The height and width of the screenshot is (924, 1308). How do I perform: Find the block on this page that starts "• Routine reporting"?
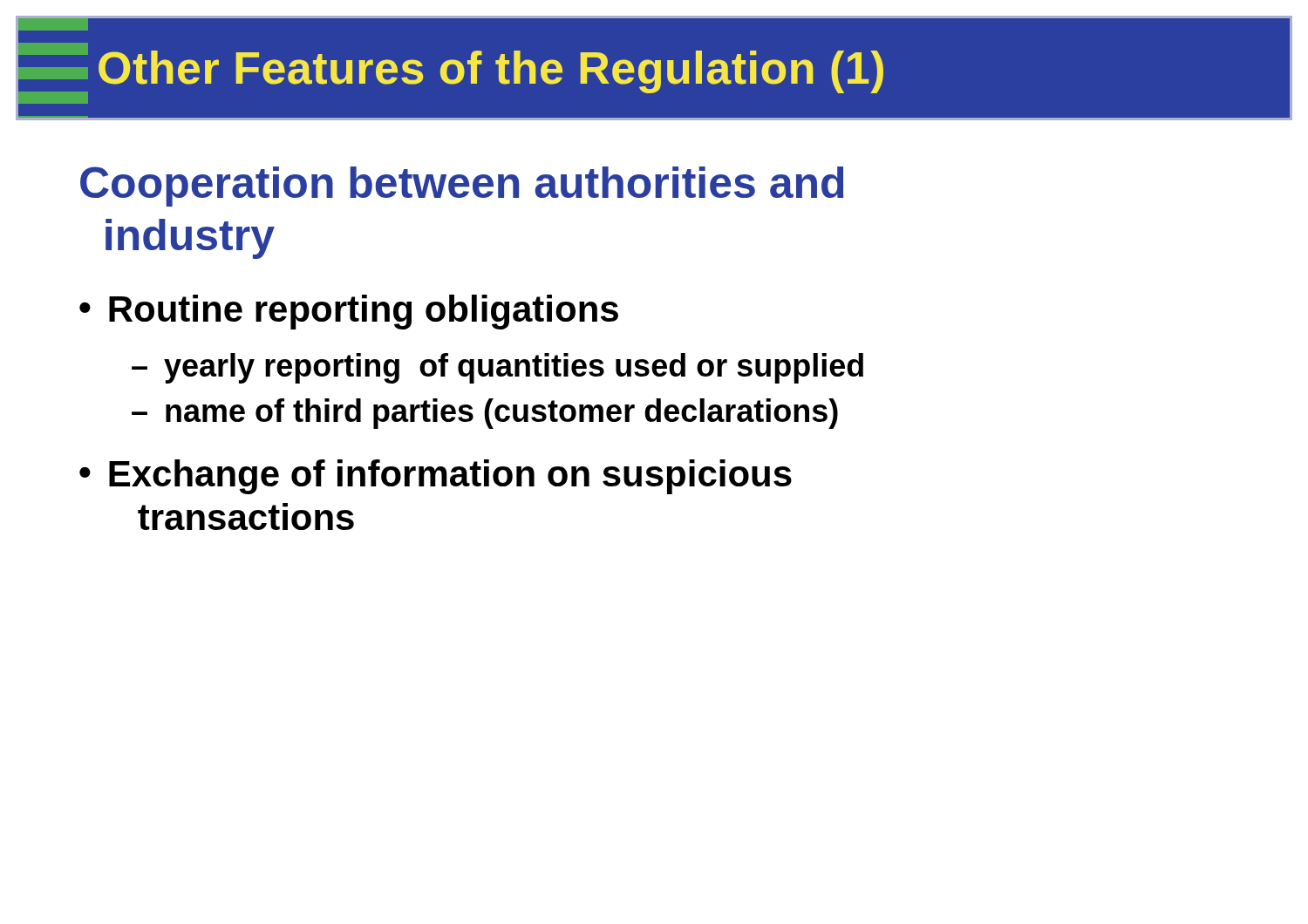click(349, 310)
